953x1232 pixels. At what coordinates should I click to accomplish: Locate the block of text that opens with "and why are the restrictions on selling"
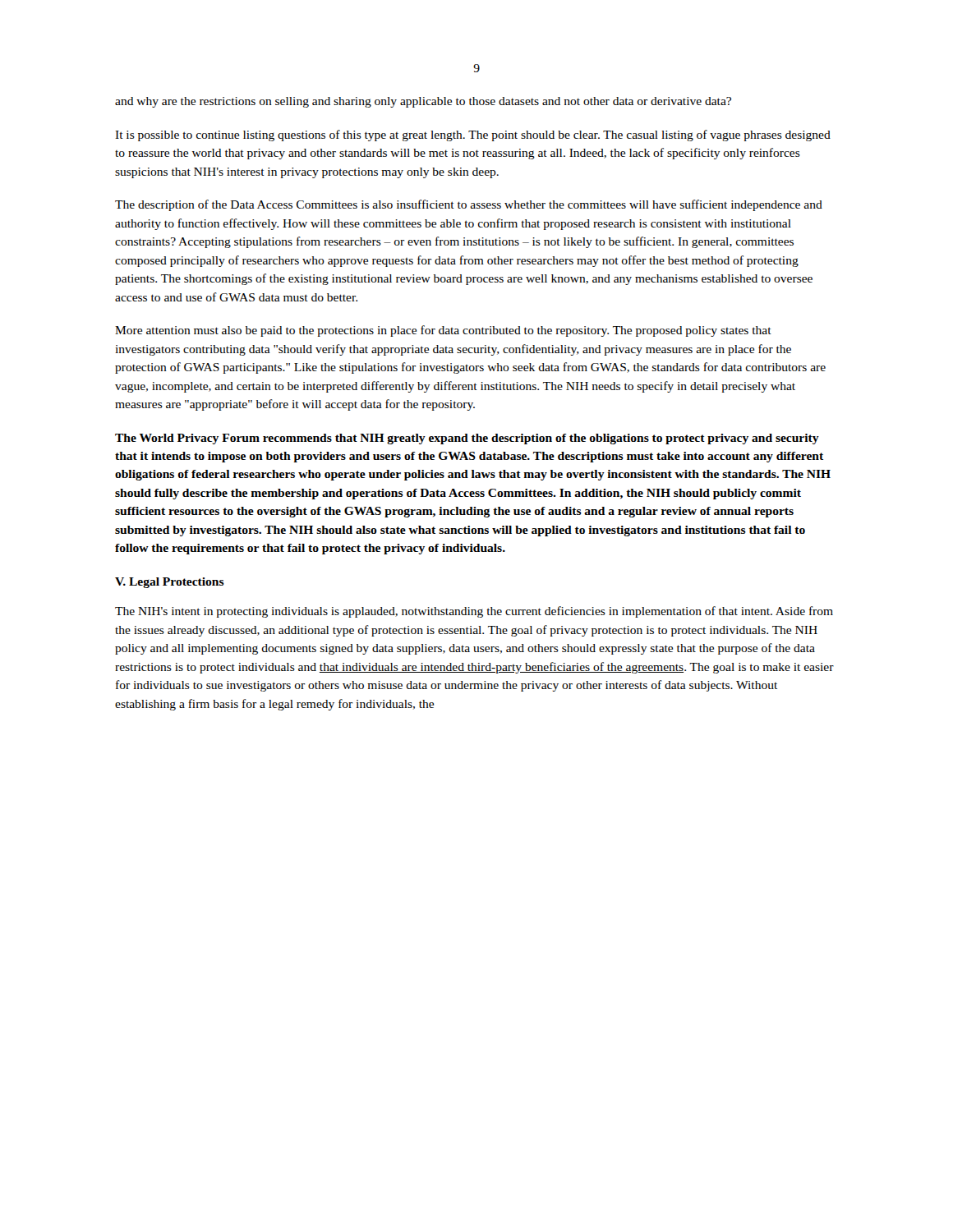[423, 101]
